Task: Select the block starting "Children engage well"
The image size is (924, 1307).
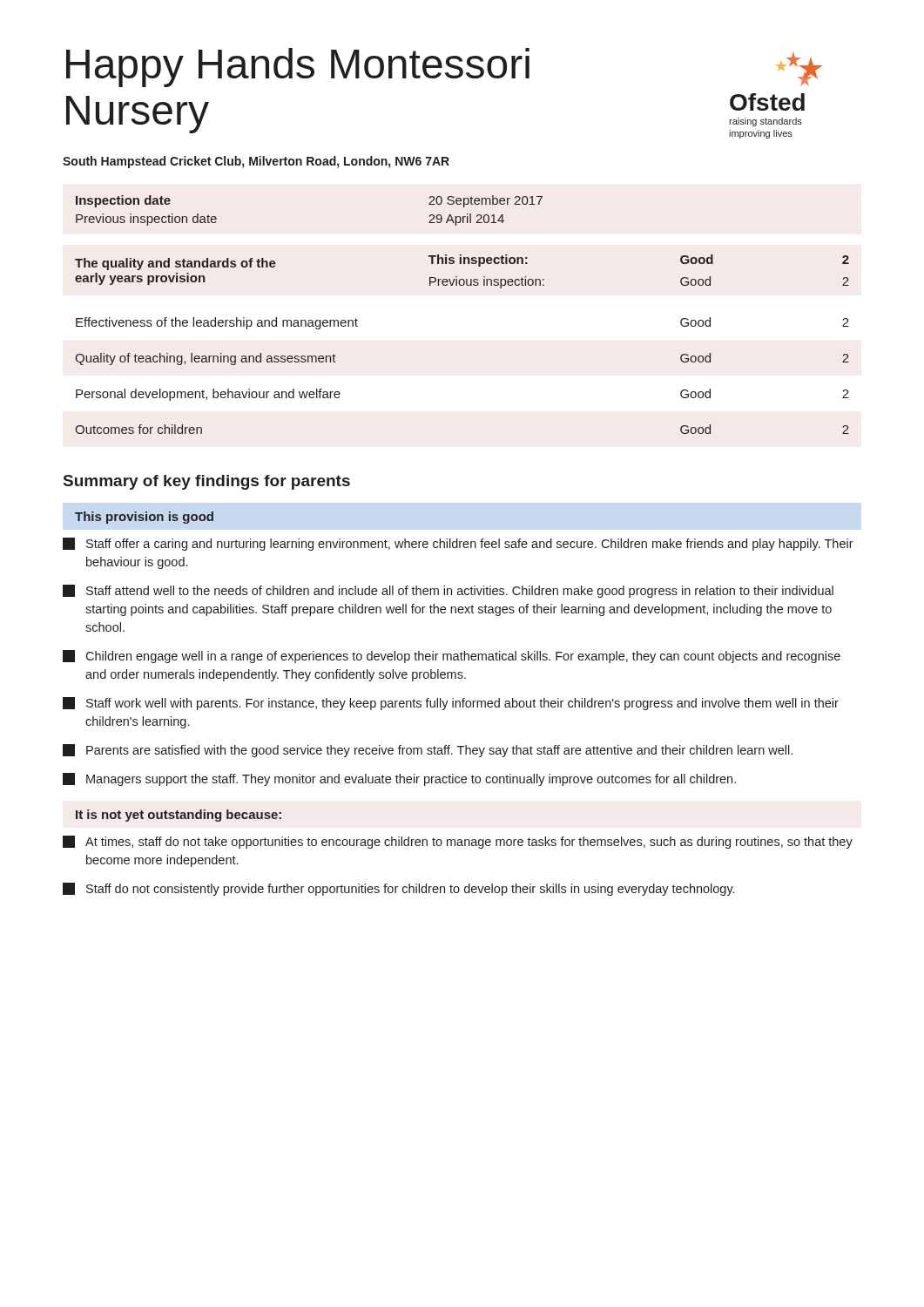Action: 462,666
